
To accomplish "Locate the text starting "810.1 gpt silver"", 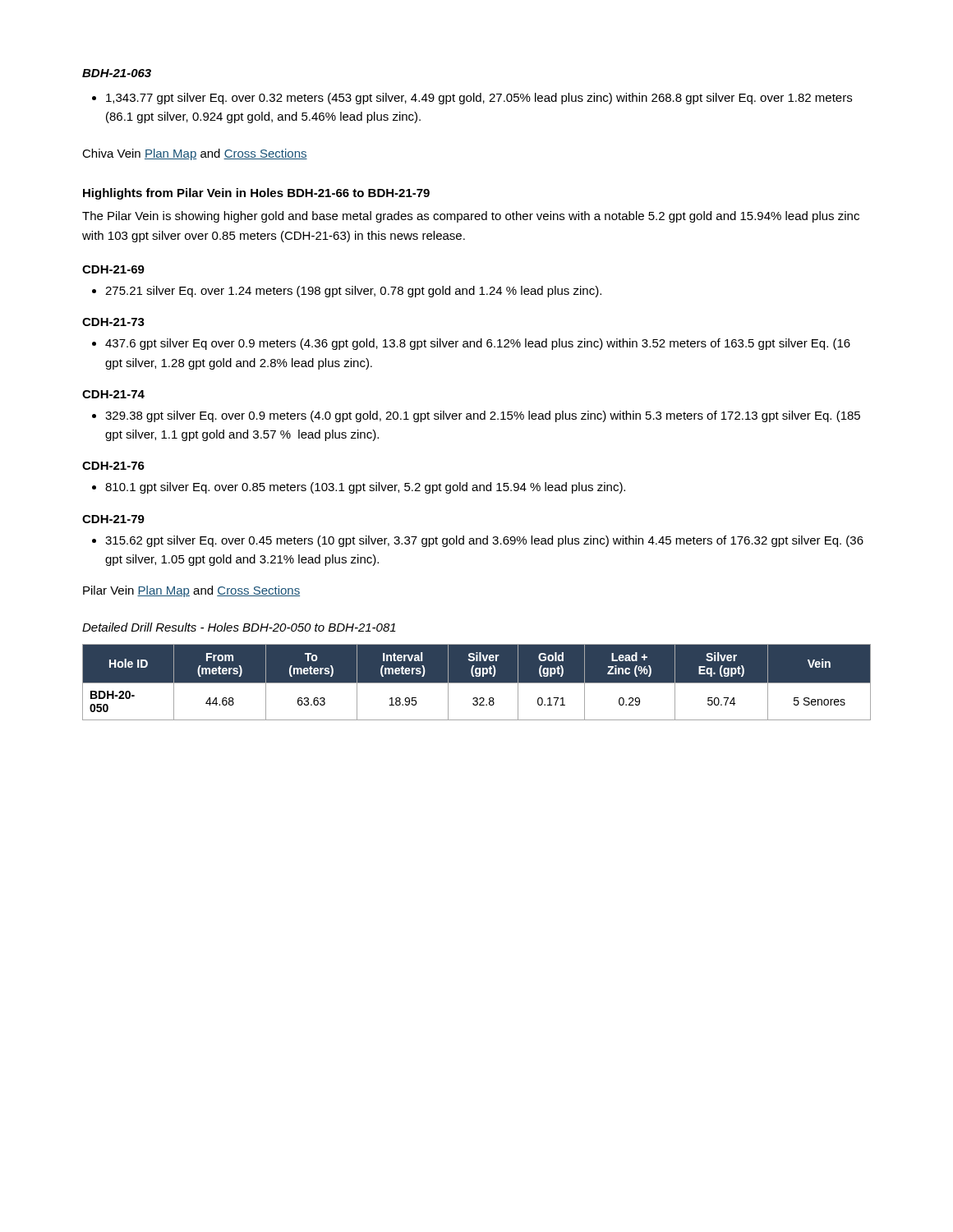I will (x=476, y=487).
